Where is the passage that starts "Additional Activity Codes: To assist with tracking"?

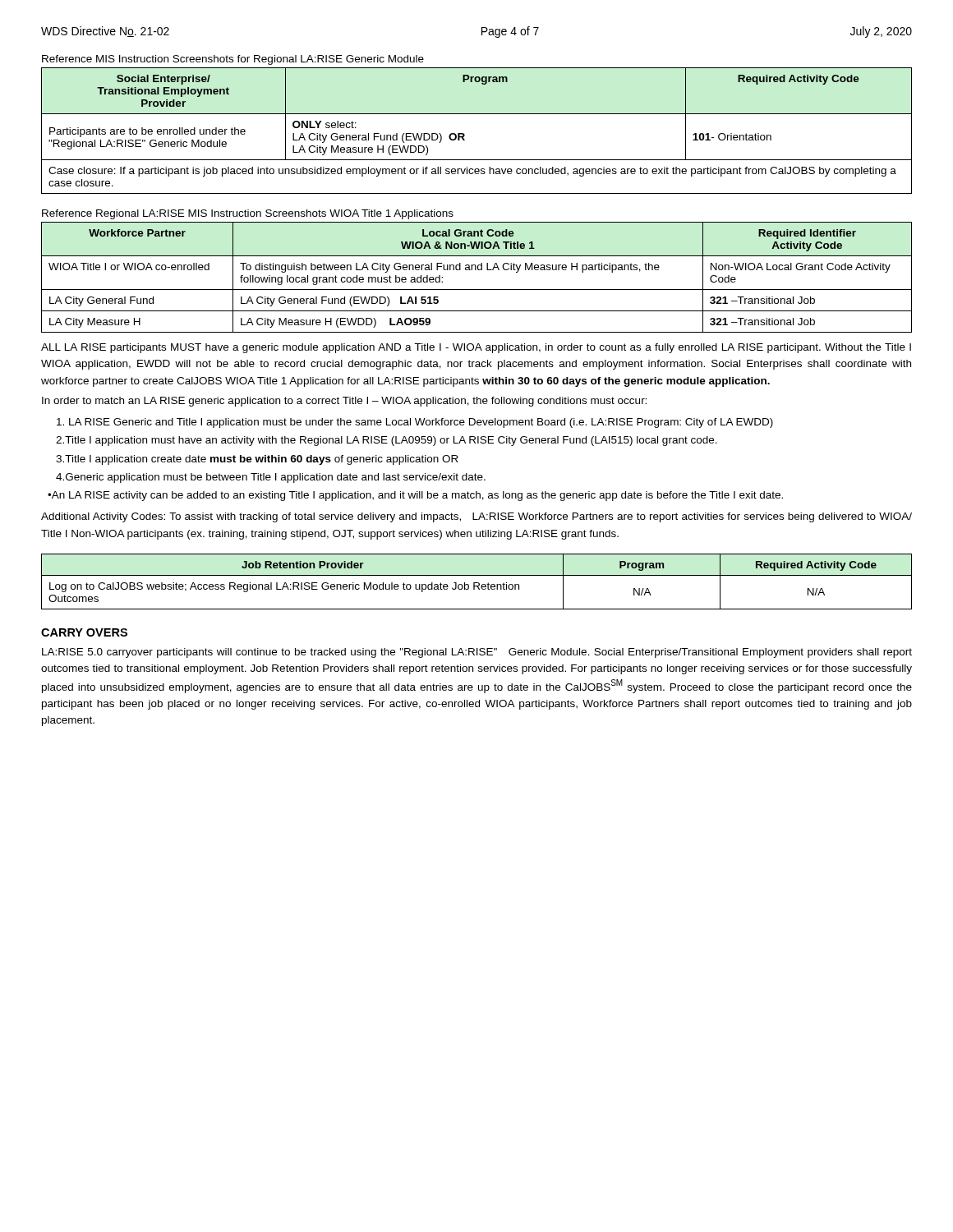coord(476,525)
